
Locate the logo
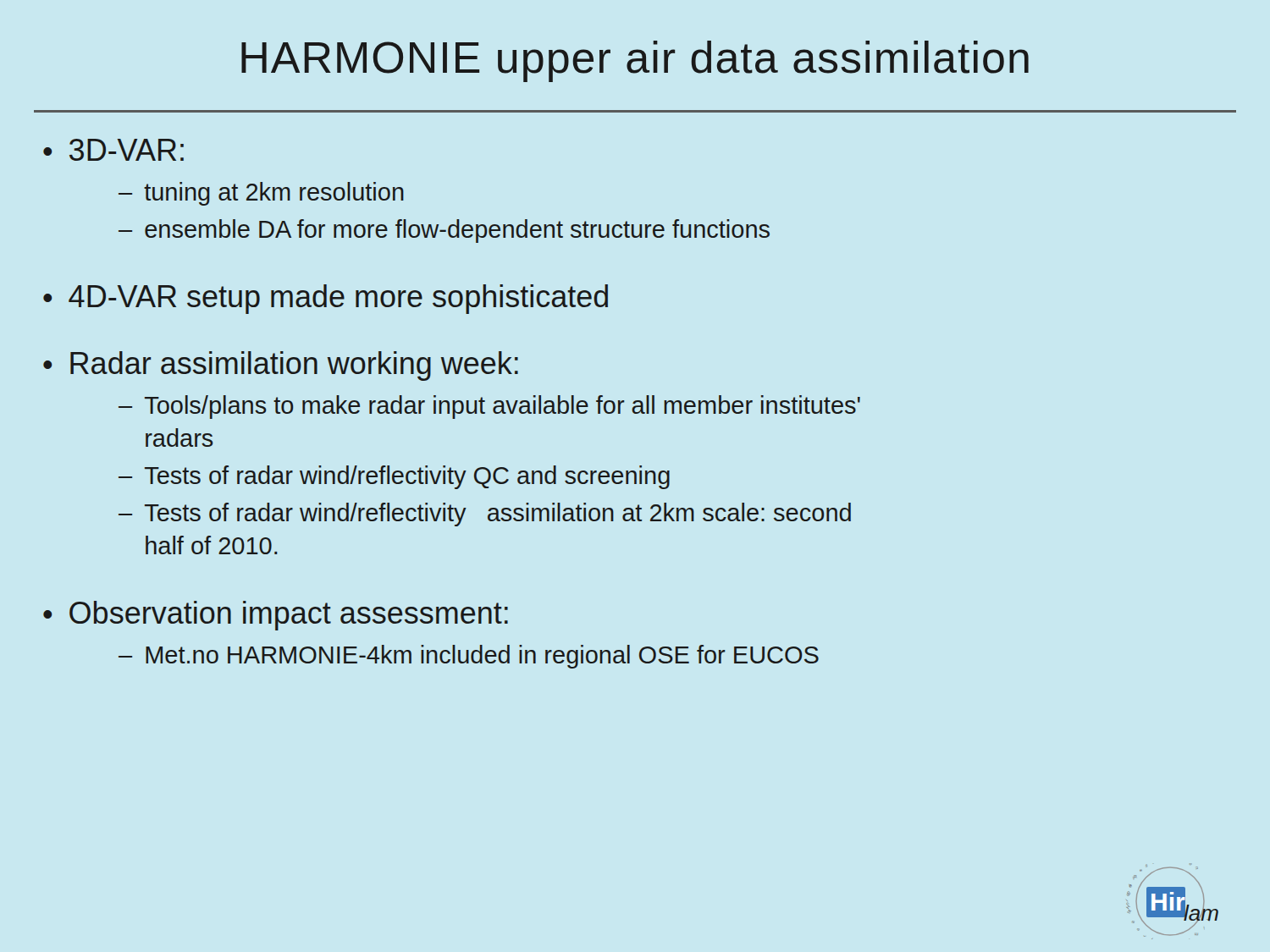1177,901
